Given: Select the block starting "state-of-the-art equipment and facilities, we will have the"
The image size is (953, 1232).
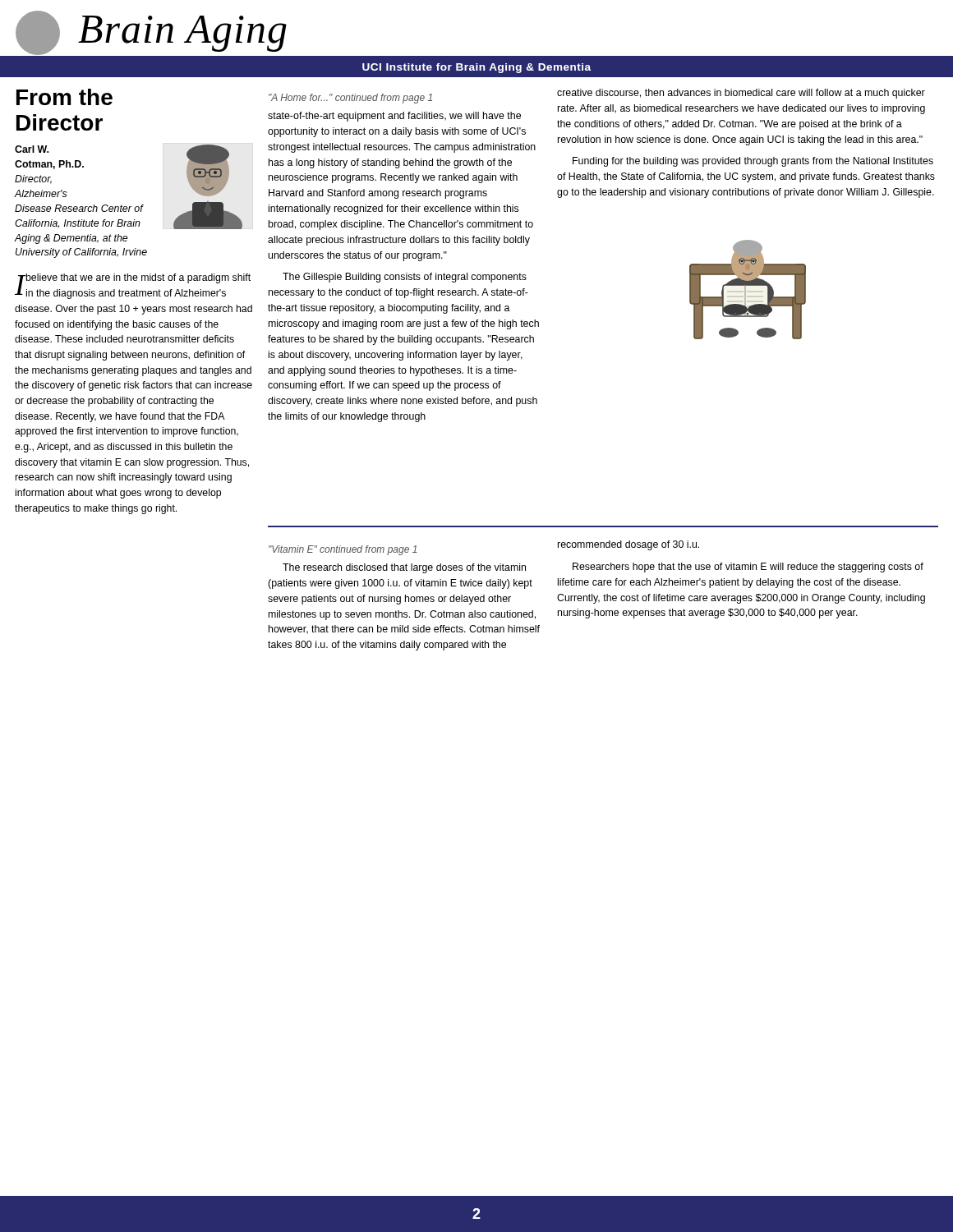Looking at the screenshot, I should 404,266.
